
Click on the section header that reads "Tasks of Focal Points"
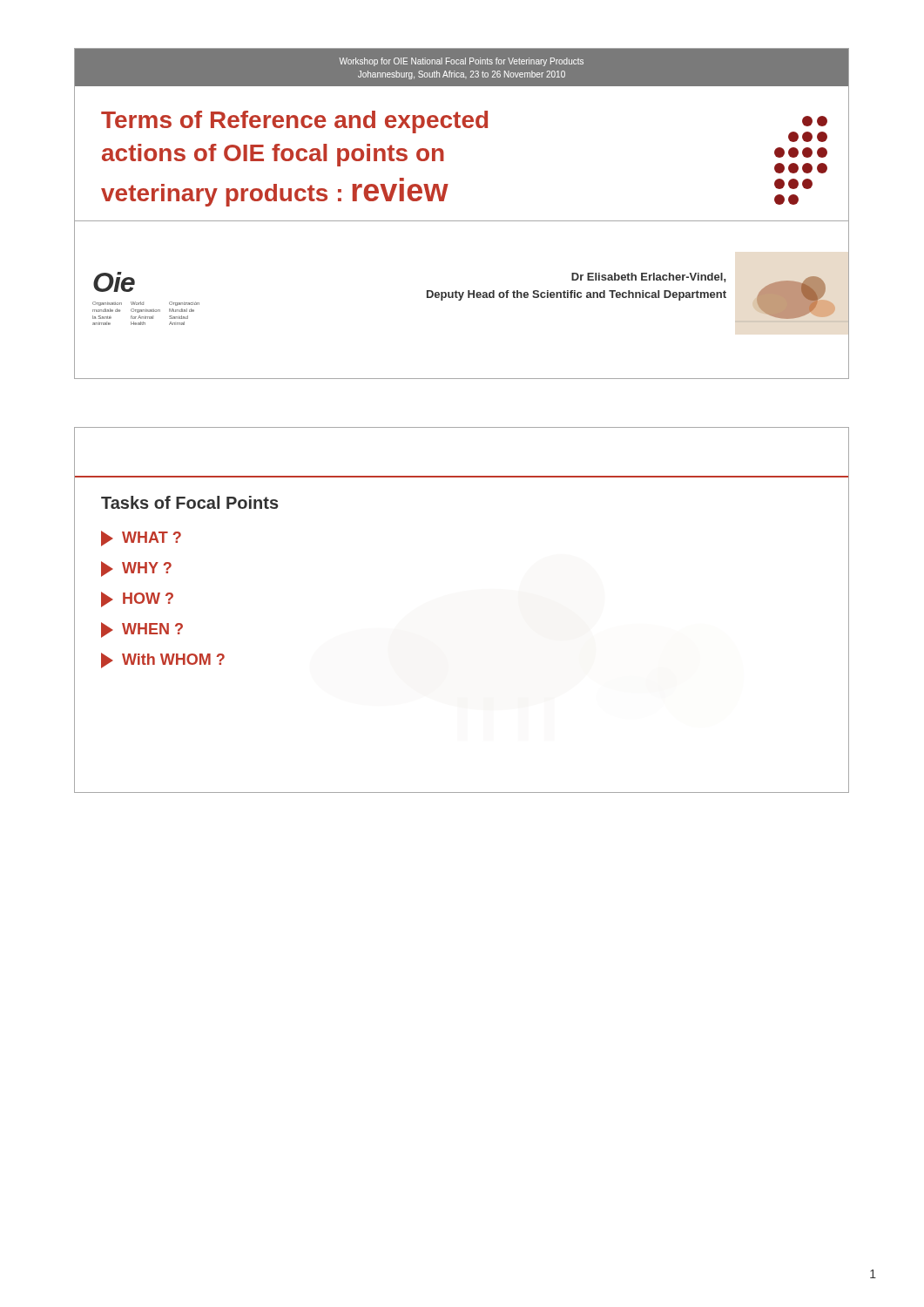[x=190, y=503]
